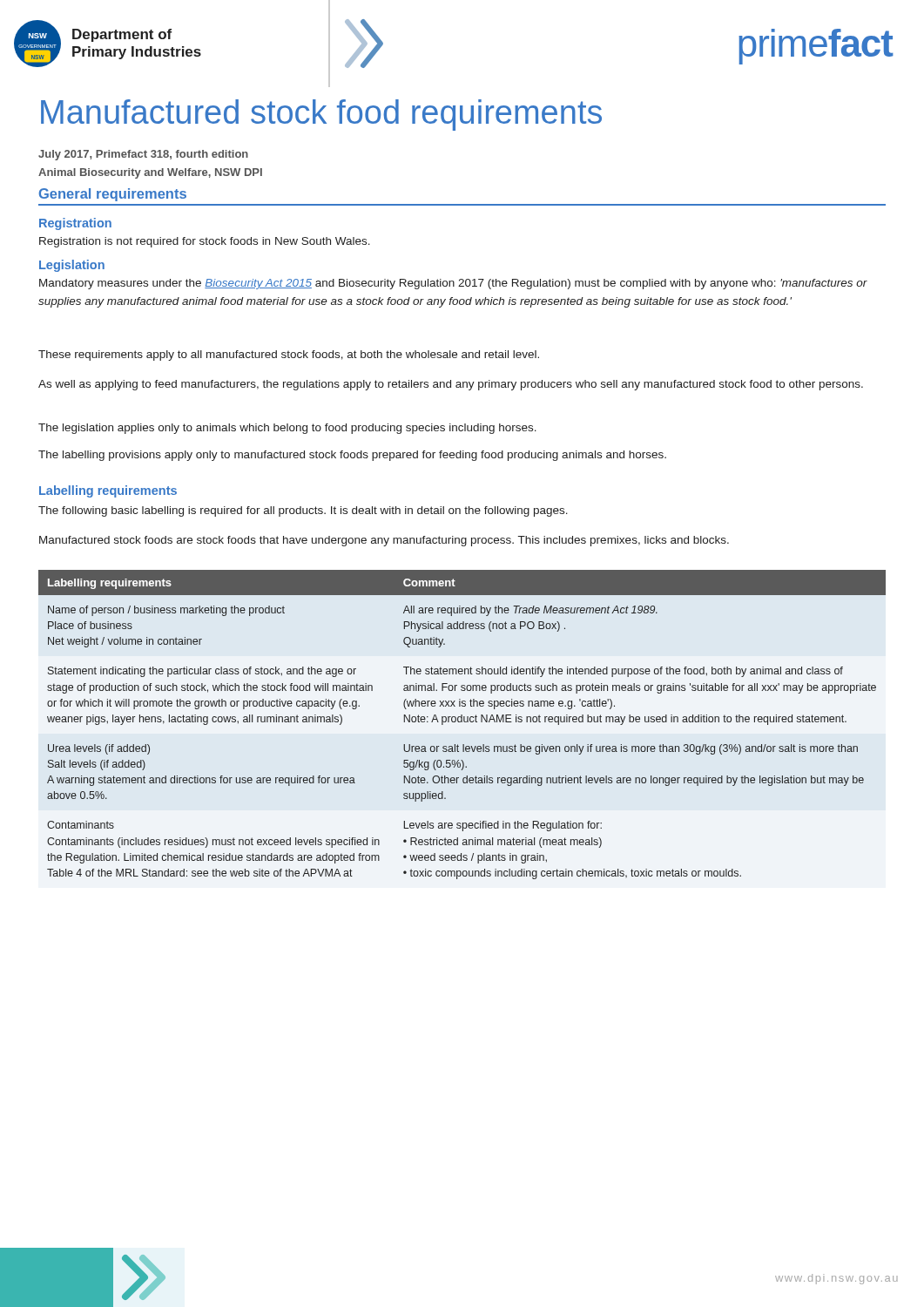Locate the table with the text "The statement should"

(x=462, y=729)
